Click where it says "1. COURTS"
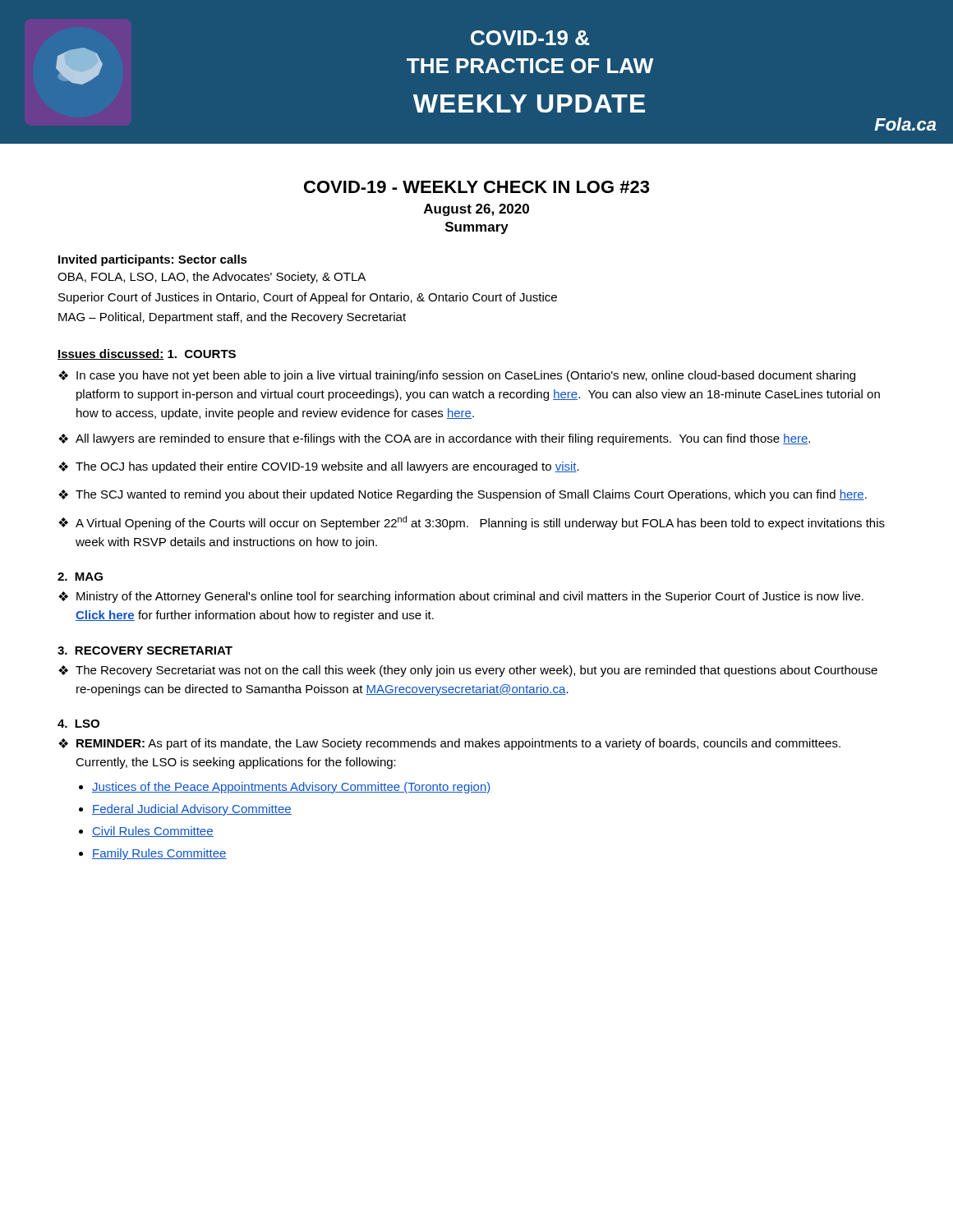 pos(202,353)
